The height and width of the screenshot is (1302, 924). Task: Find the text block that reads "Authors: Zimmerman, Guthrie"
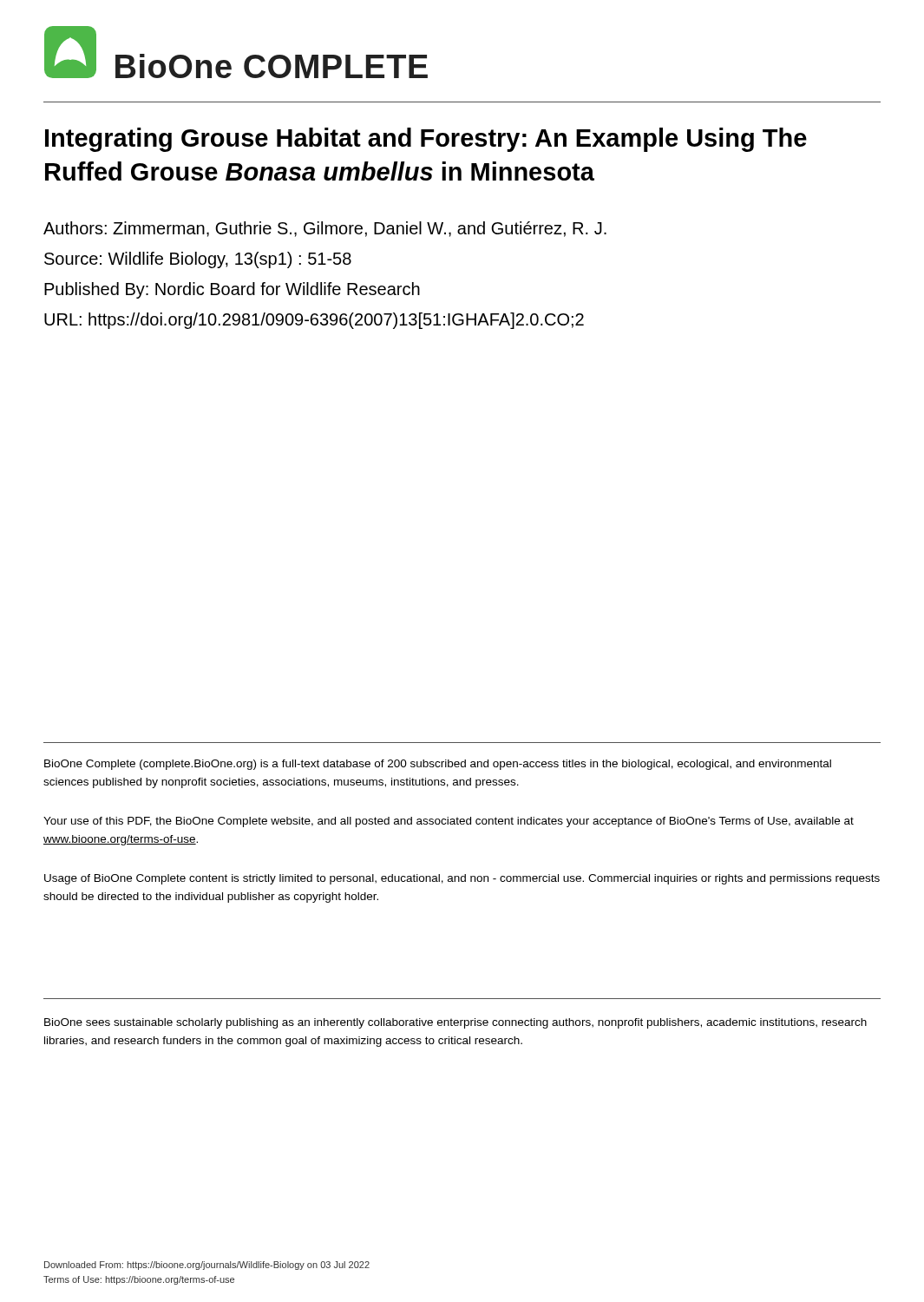[462, 229]
